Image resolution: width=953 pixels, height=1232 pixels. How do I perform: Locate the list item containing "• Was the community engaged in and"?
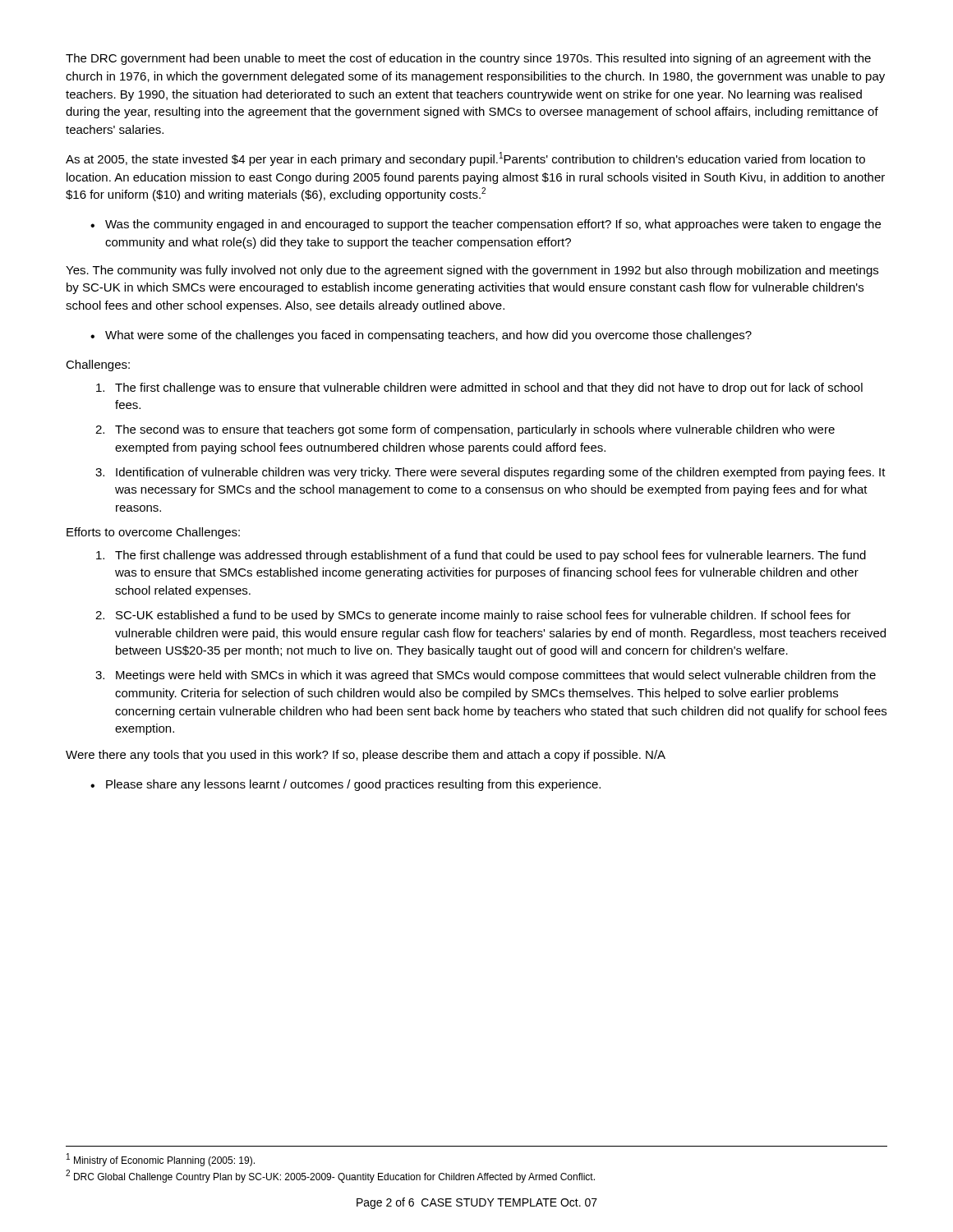pyautogui.click(x=489, y=233)
